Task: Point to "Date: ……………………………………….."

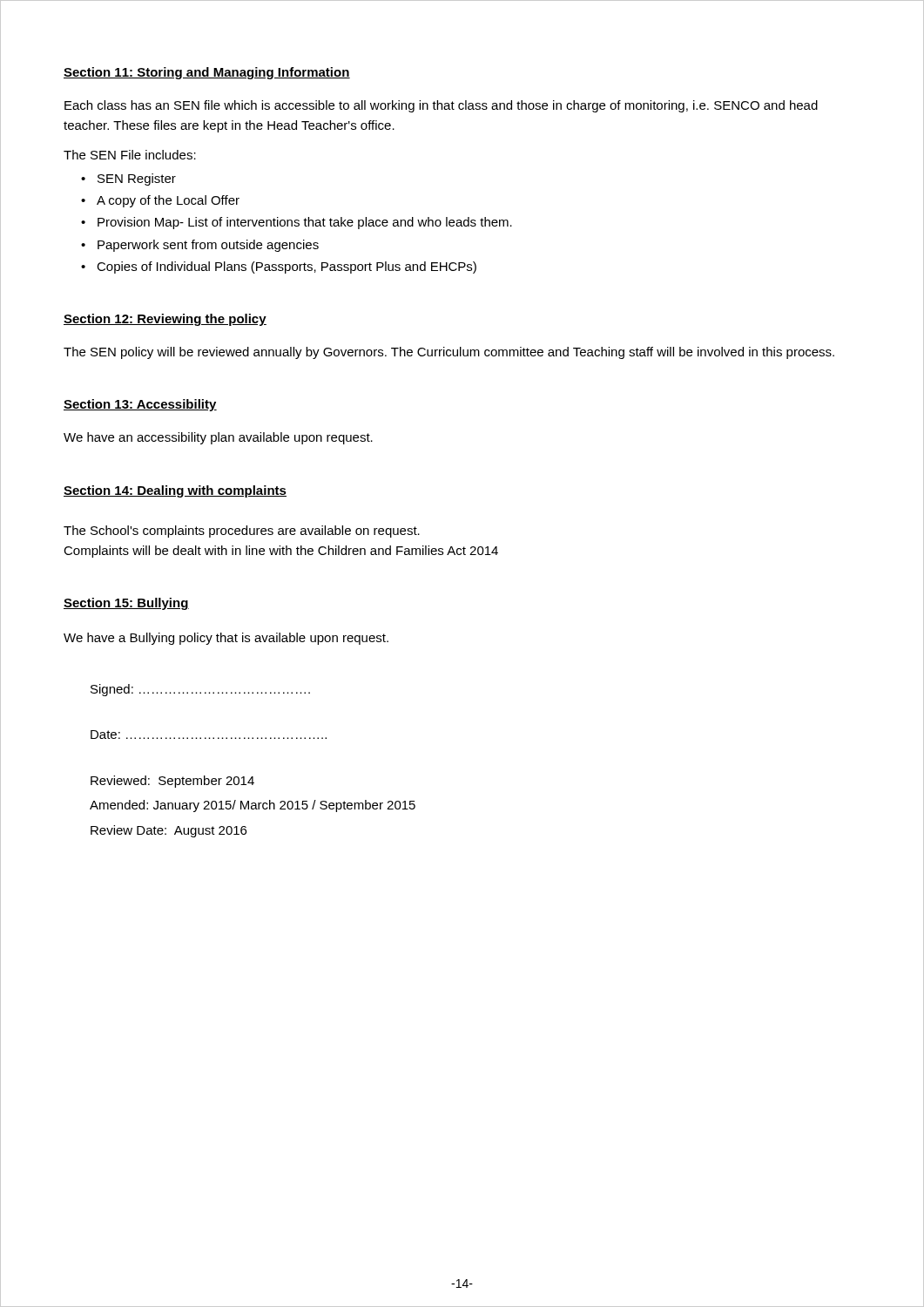Action: (209, 734)
